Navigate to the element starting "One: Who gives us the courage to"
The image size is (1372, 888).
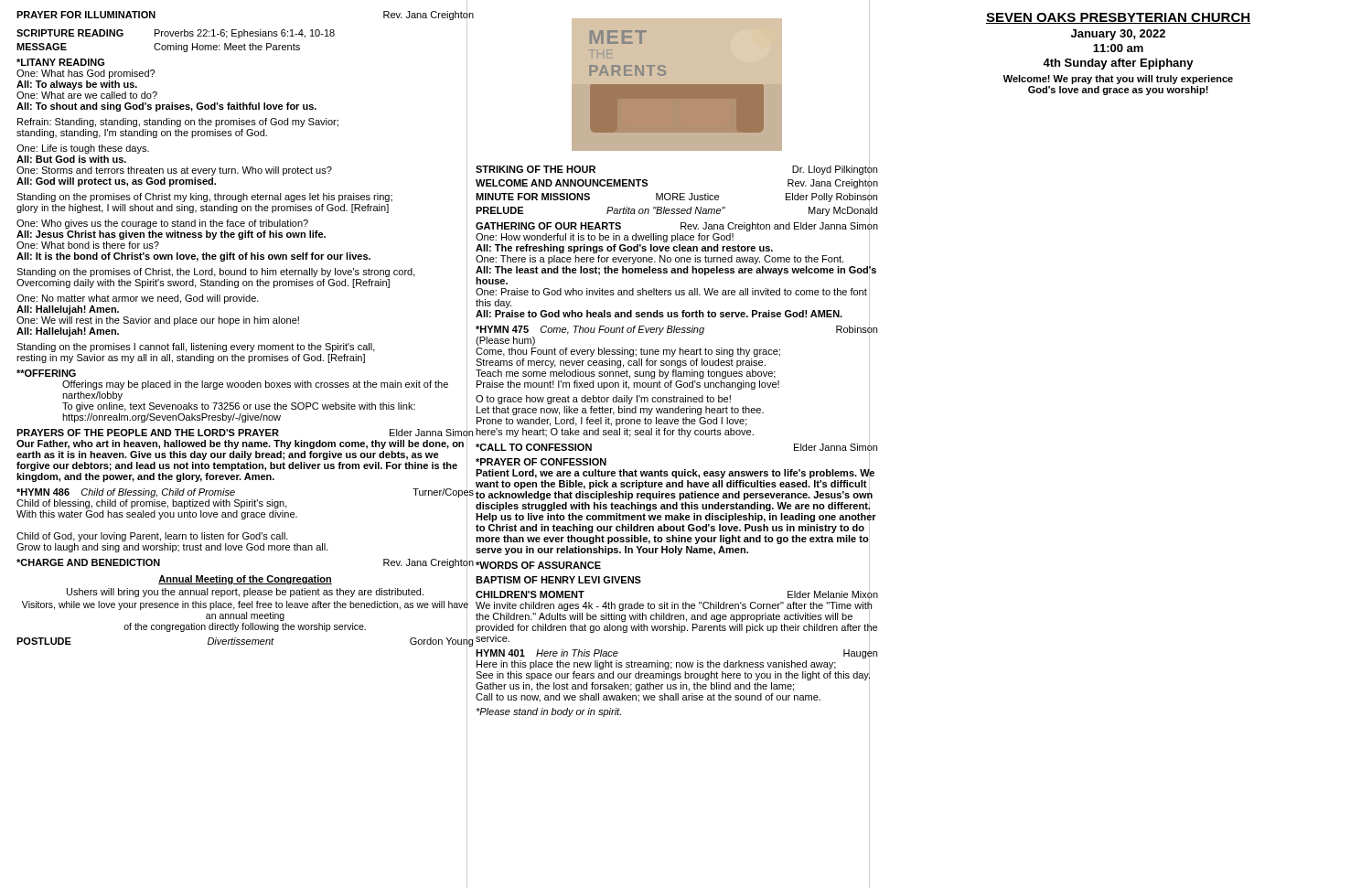194,240
